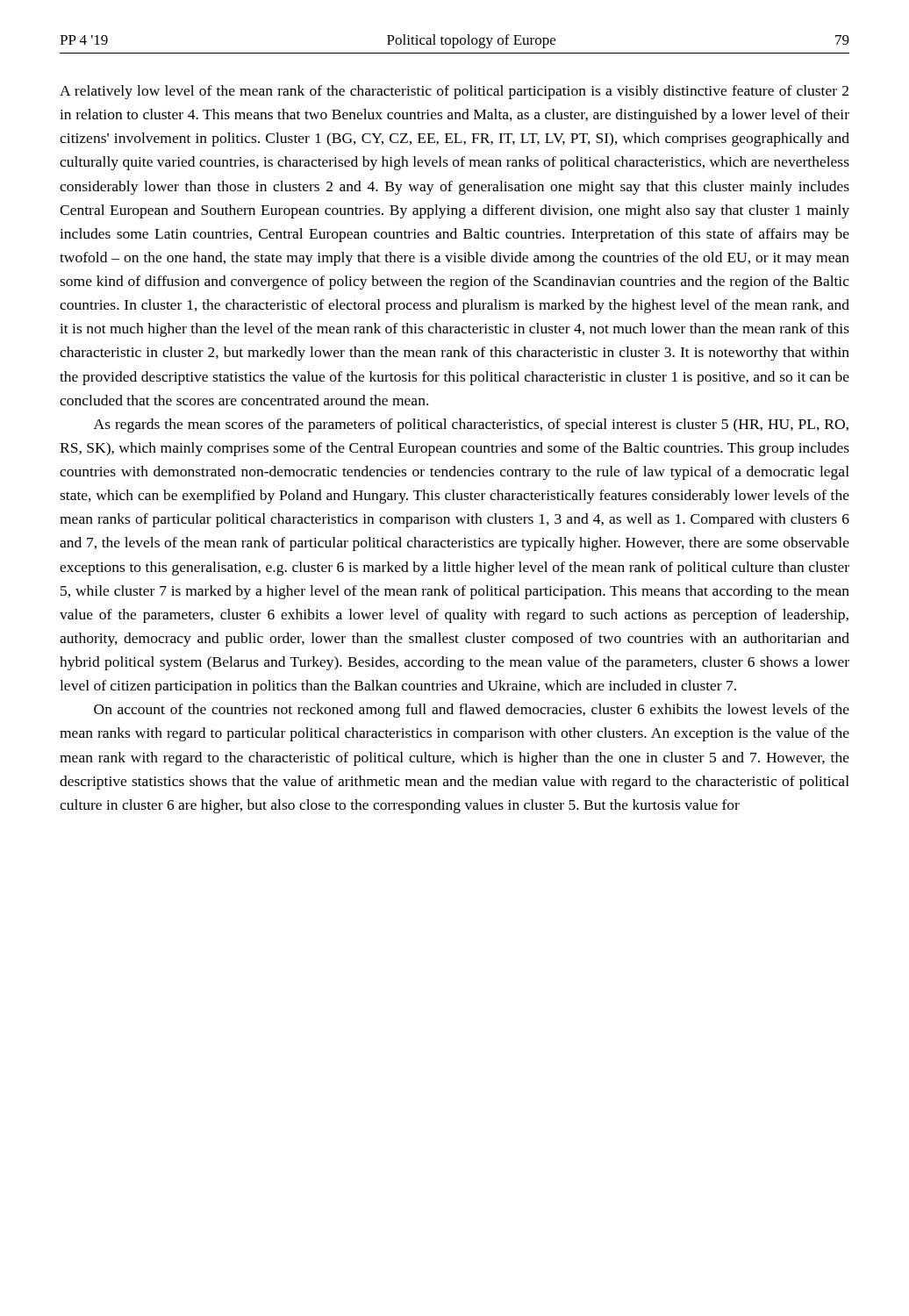The height and width of the screenshot is (1316, 909).
Task: Click on the passage starting "A relatively low level of the mean"
Action: click(454, 246)
